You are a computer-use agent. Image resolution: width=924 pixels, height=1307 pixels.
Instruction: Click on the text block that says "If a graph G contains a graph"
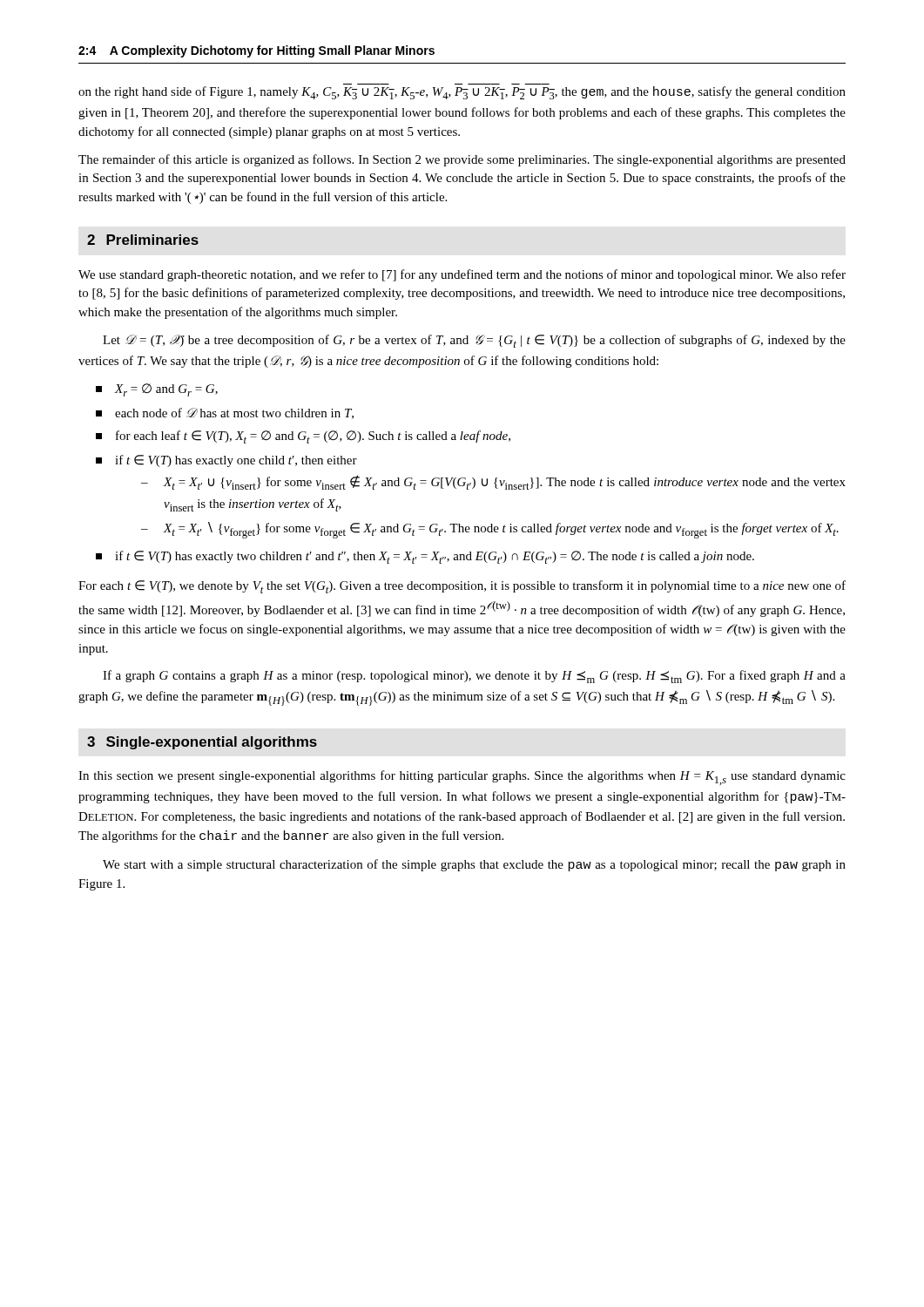coord(462,688)
